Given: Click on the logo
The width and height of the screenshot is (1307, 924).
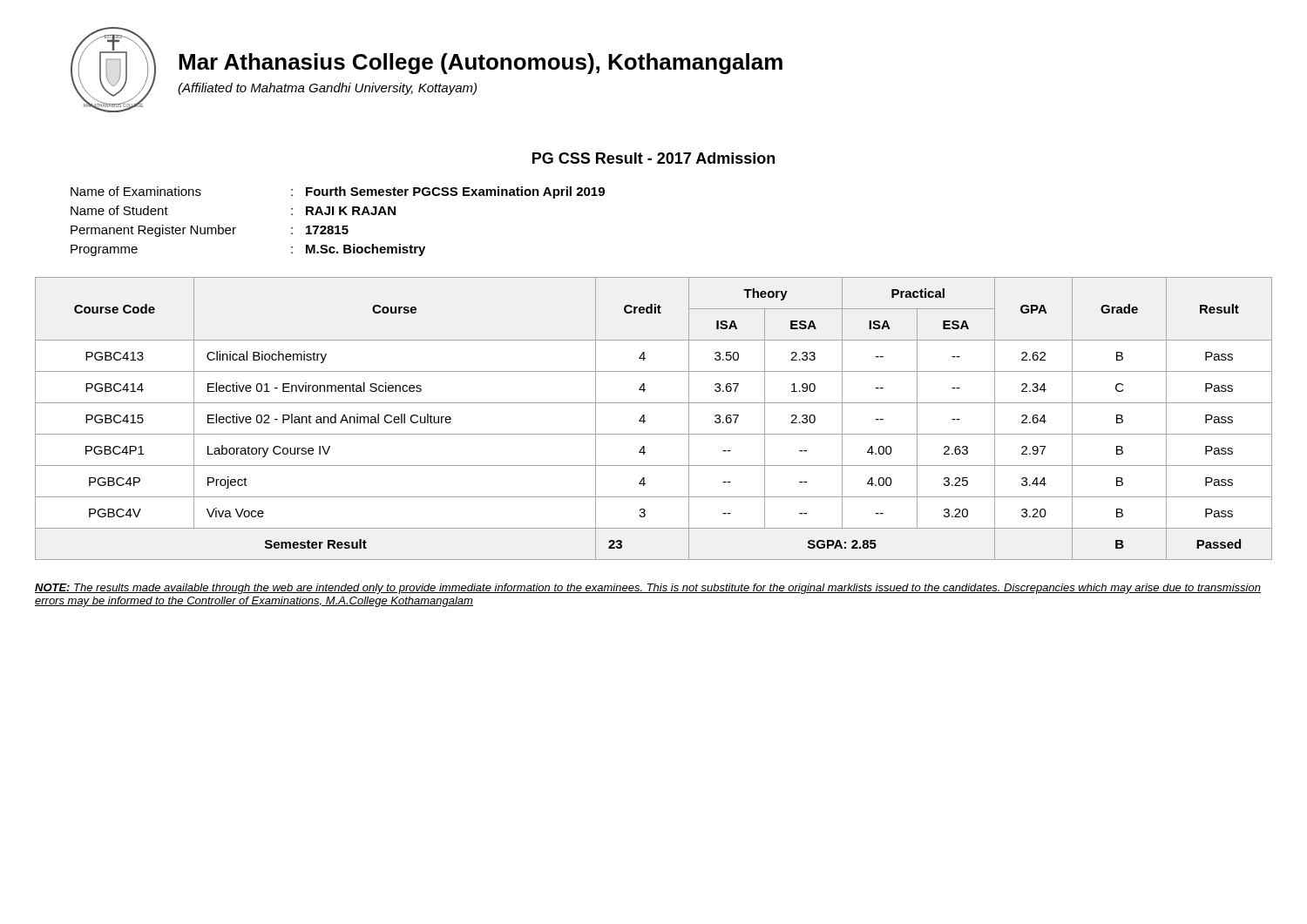Looking at the screenshot, I should [113, 71].
